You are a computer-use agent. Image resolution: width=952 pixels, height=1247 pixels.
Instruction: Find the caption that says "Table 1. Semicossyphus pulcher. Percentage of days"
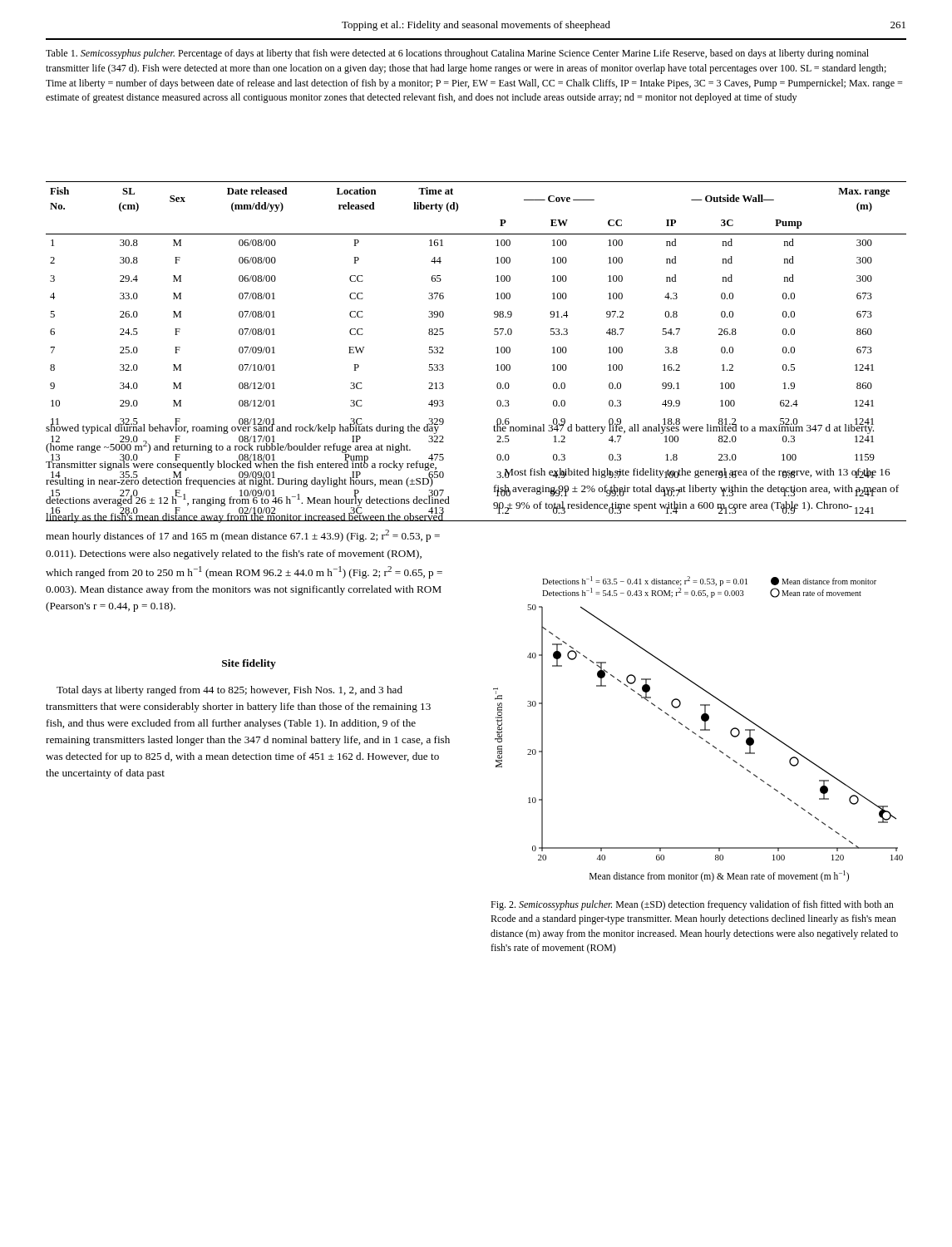pos(474,75)
